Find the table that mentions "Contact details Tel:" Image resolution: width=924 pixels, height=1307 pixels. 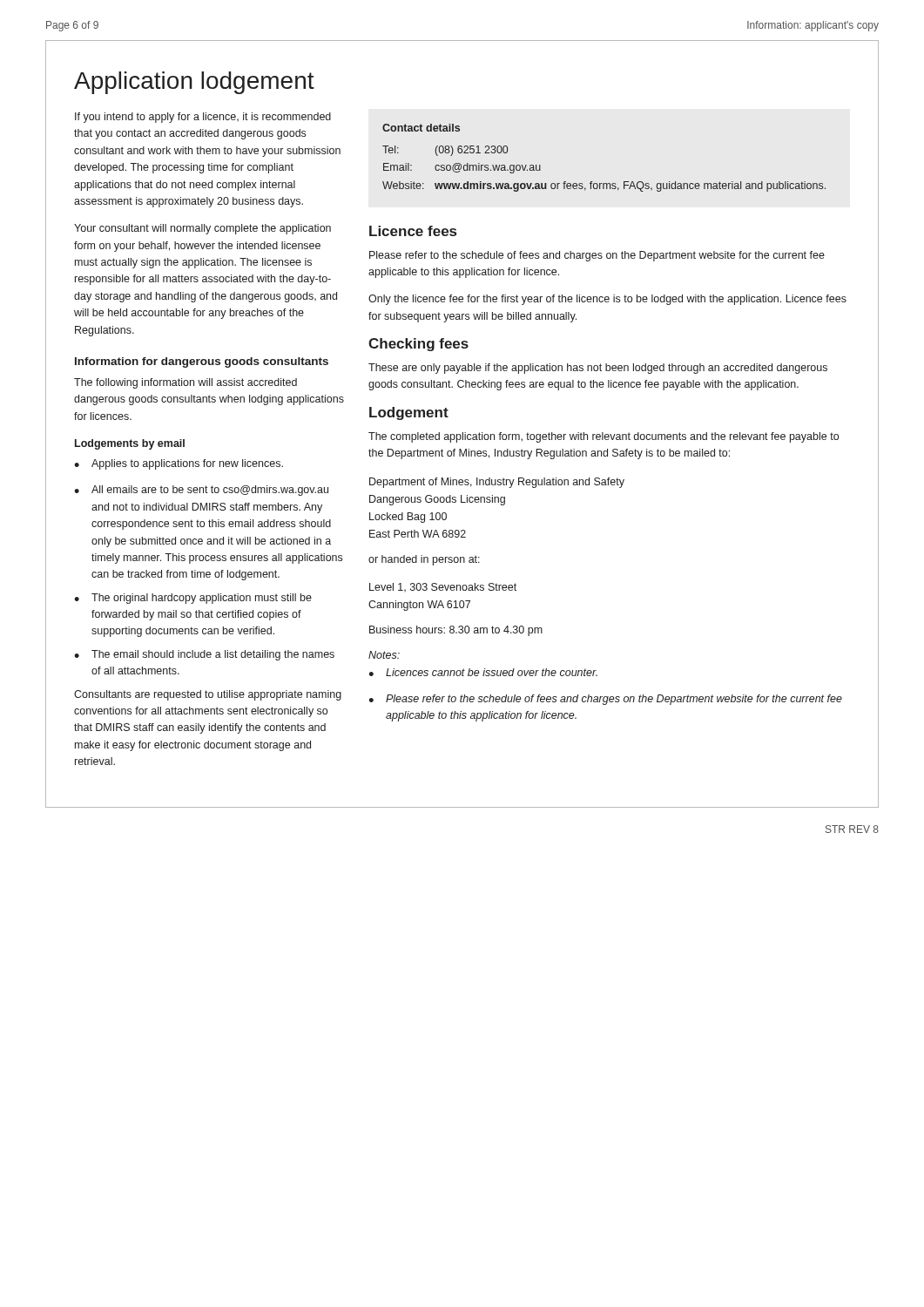click(609, 158)
